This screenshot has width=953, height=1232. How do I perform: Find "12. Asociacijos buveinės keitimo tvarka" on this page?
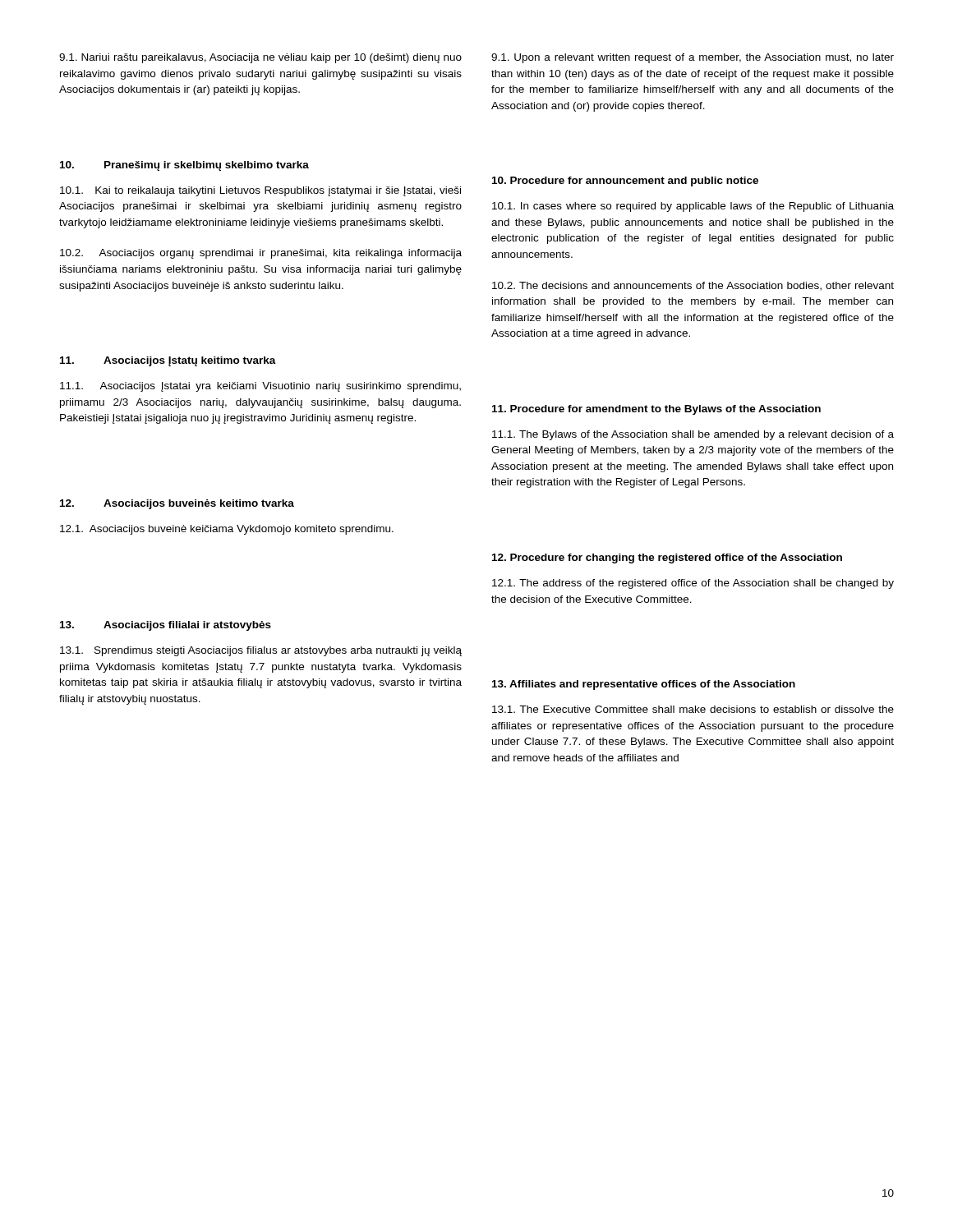(x=260, y=503)
